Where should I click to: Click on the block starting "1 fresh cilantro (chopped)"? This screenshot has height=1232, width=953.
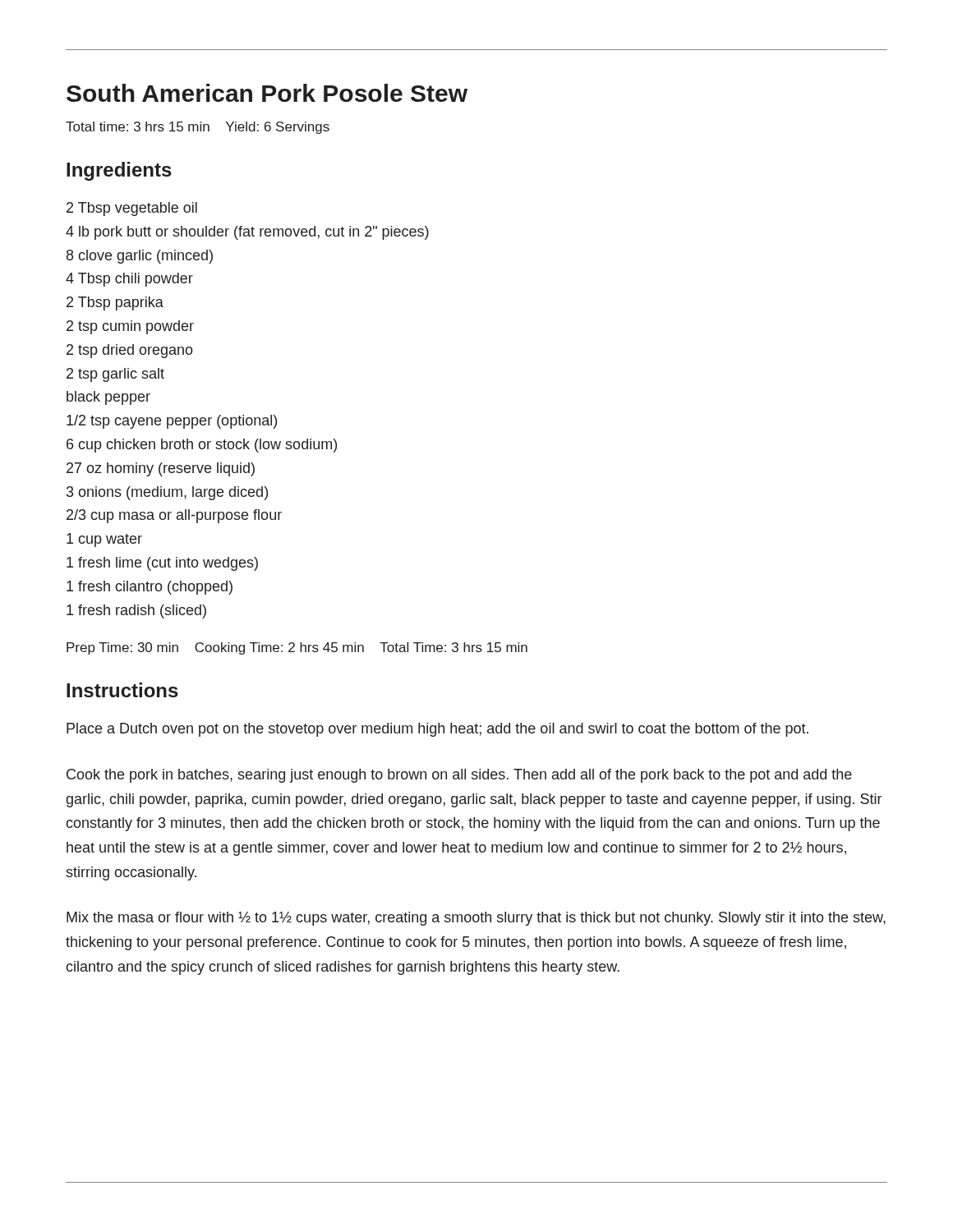tap(150, 586)
